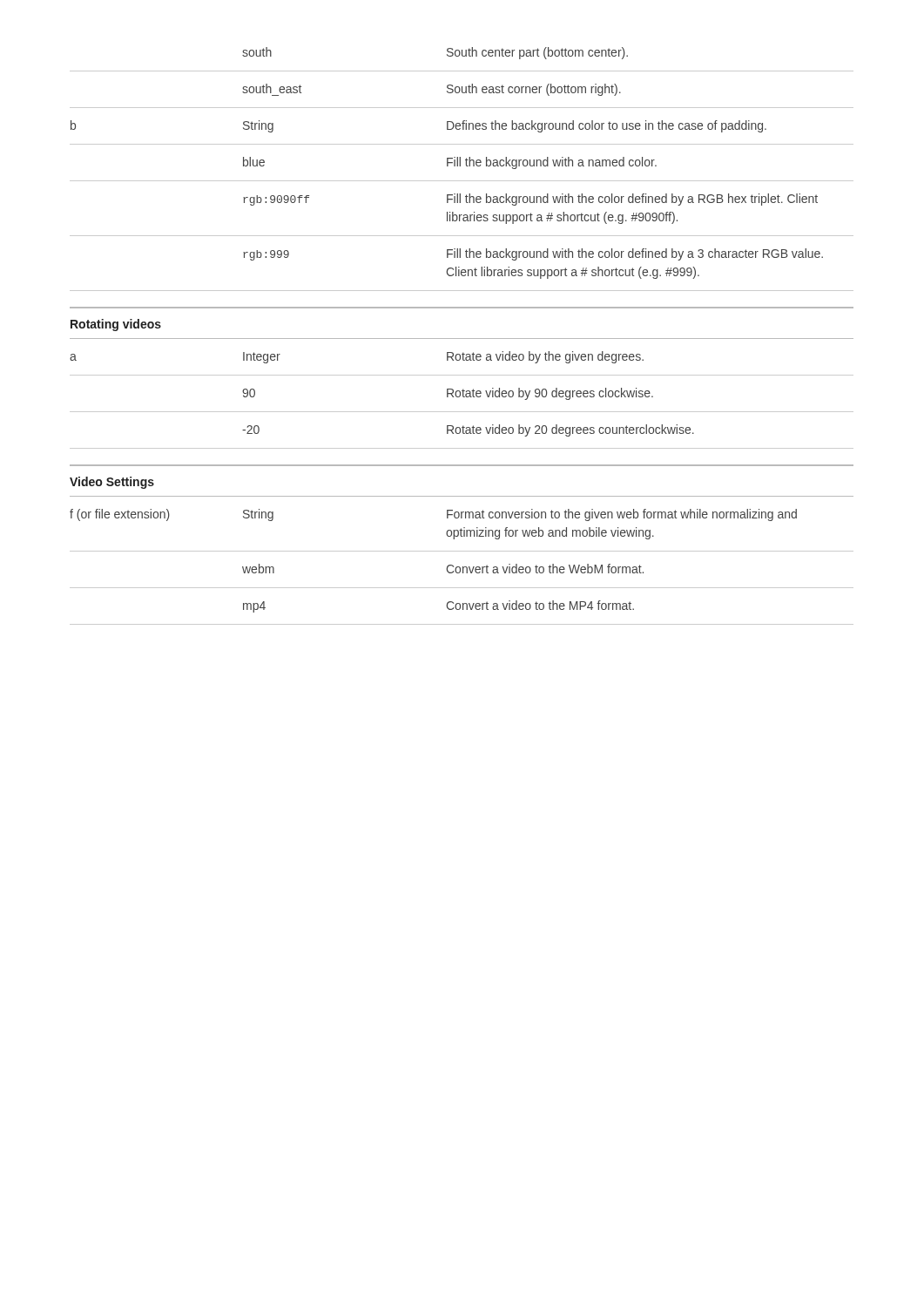Click on the table containing "Fill the background"
The image size is (924, 1307).
(x=462, y=163)
